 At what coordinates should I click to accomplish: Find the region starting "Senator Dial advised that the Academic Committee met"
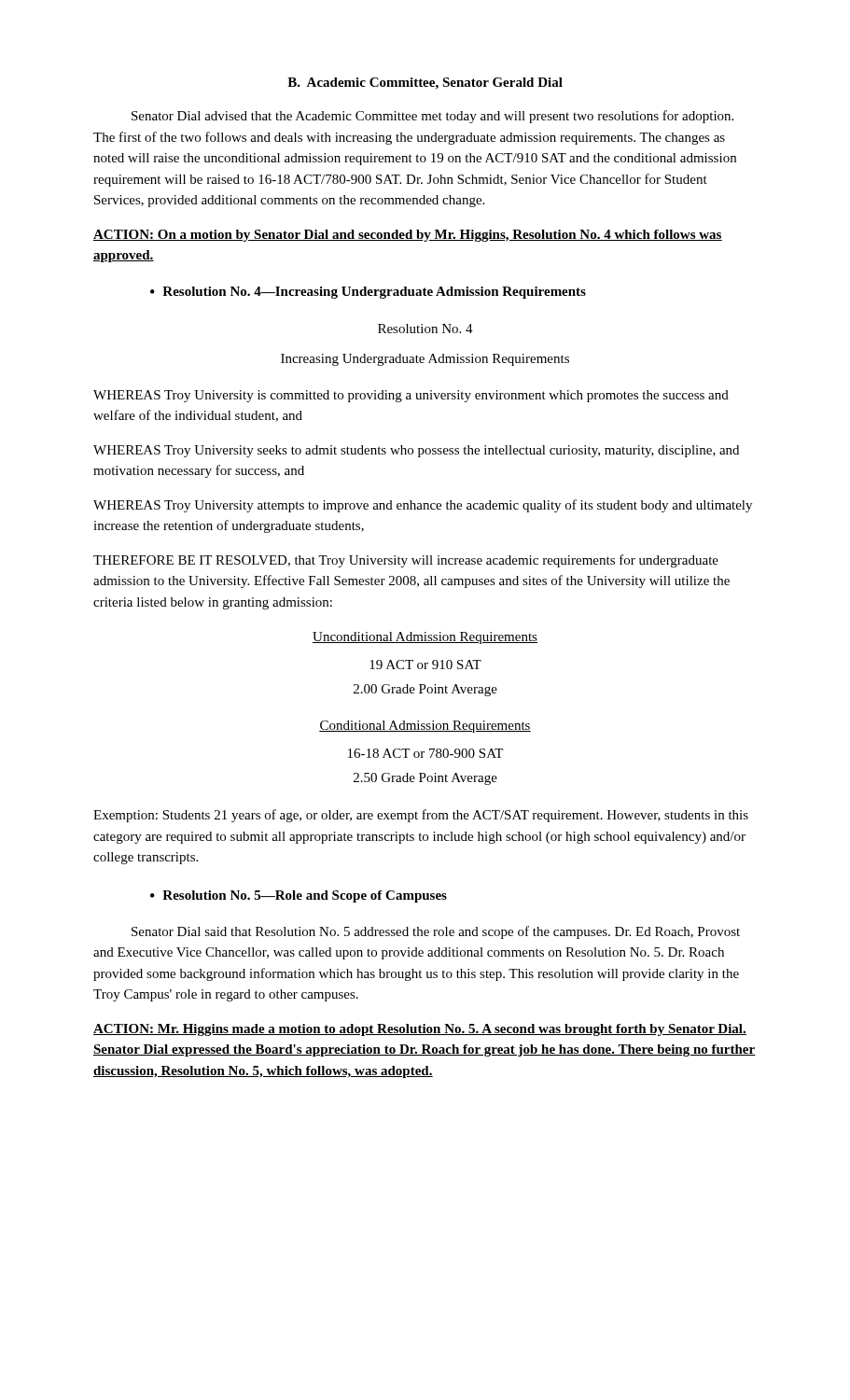pos(415,158)
